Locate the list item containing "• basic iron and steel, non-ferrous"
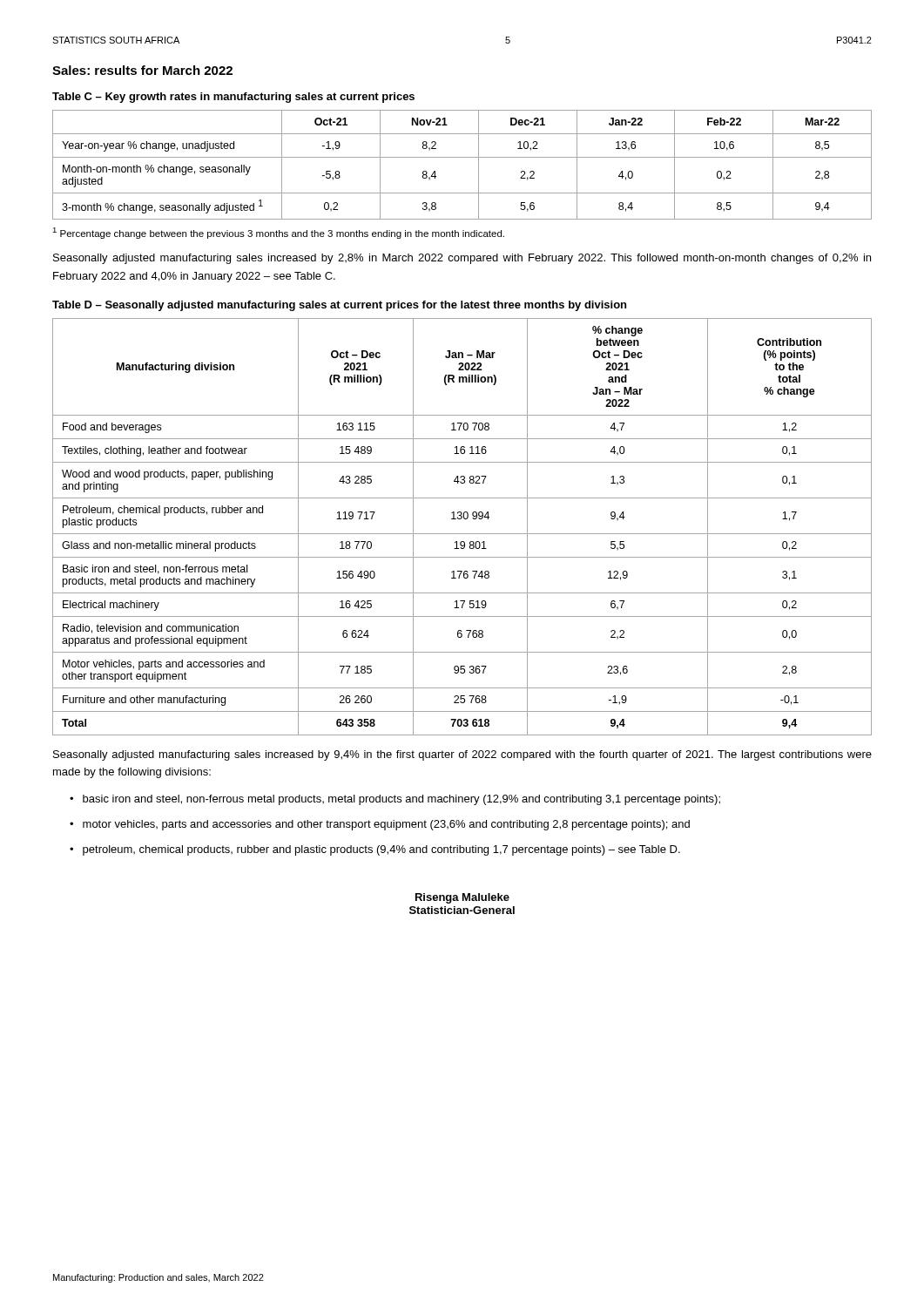 click(471, 799)
